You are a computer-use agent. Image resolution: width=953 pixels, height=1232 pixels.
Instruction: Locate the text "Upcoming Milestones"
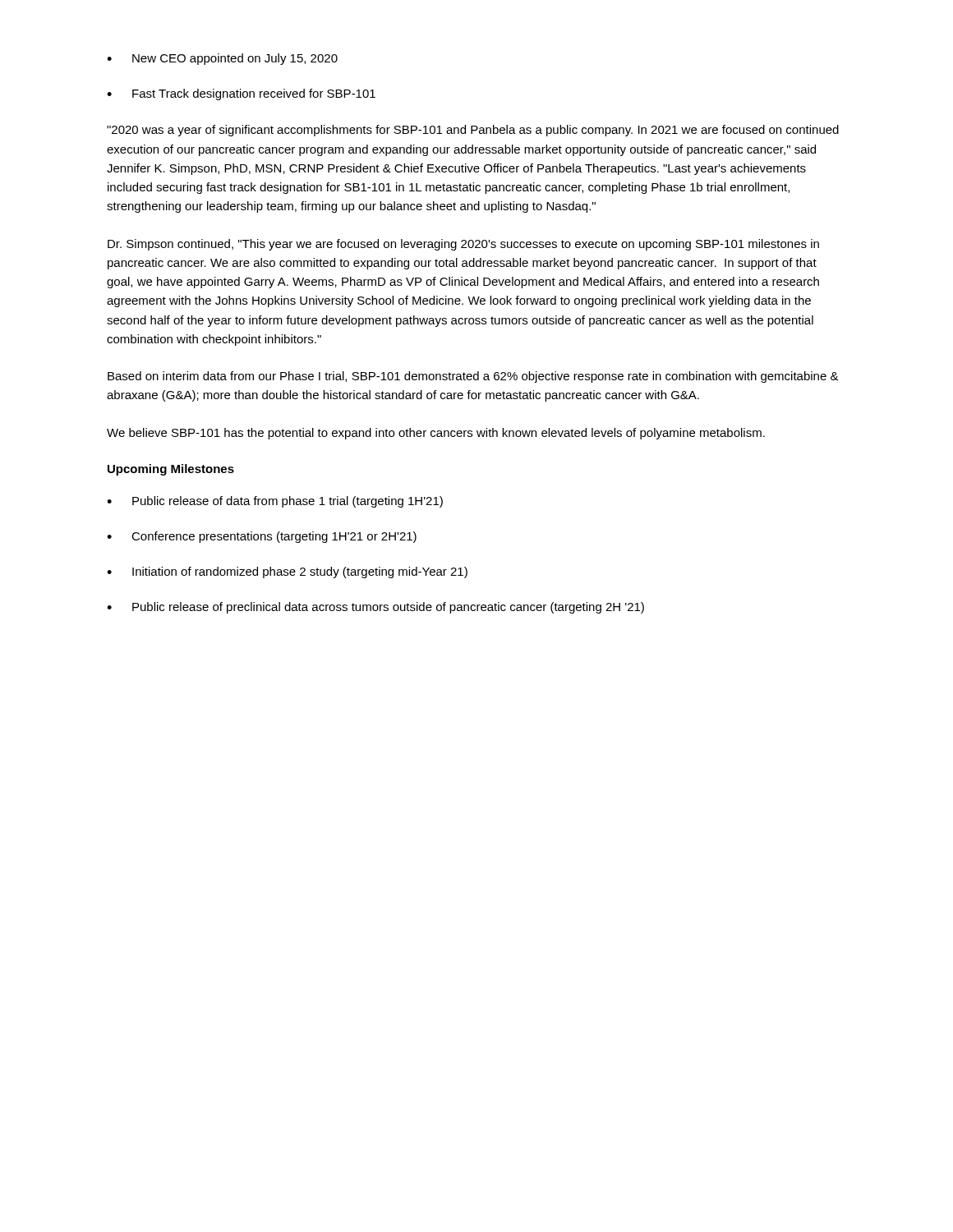click(170, 468)
